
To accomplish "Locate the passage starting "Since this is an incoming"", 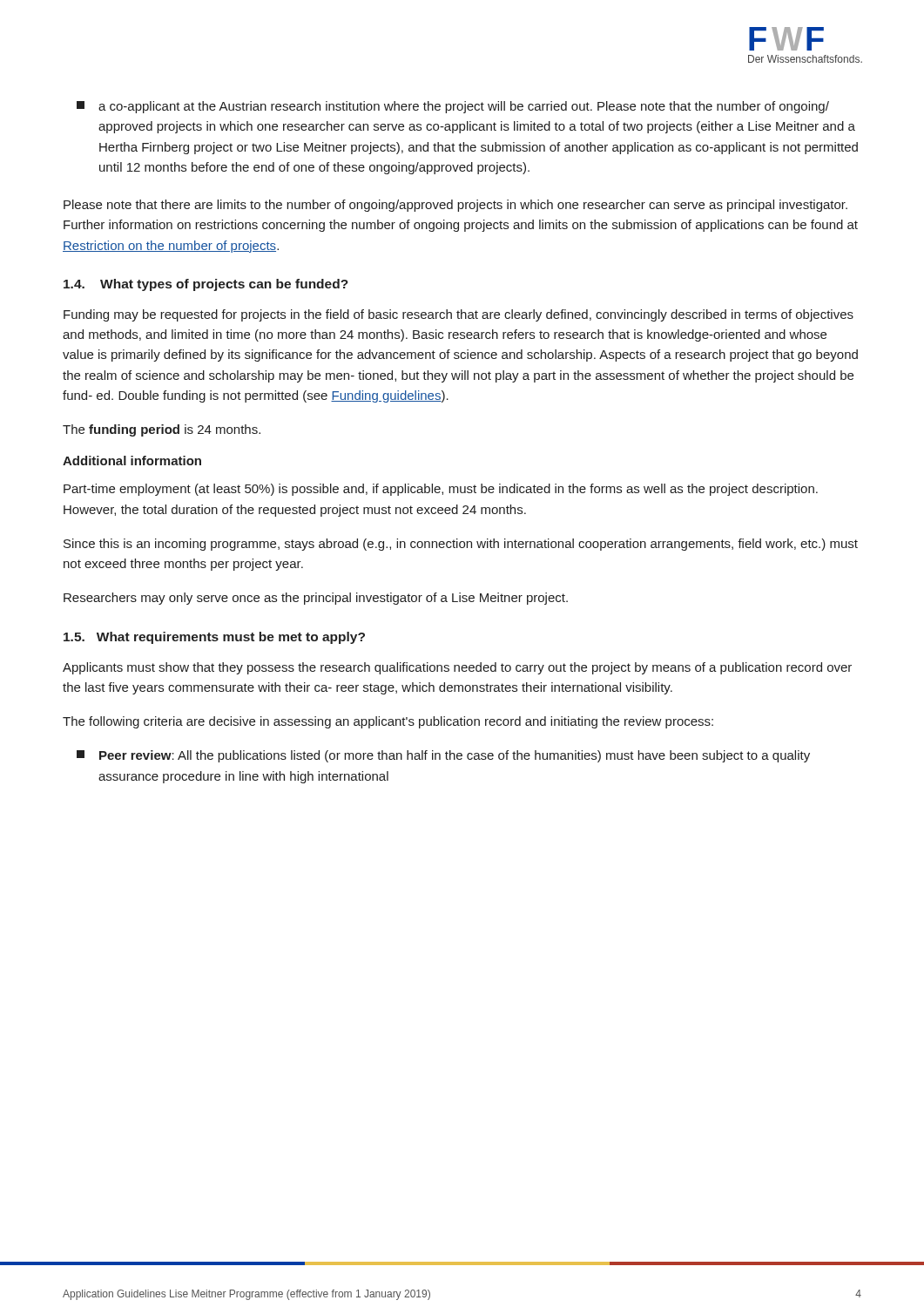I will [x=460, y=553].
